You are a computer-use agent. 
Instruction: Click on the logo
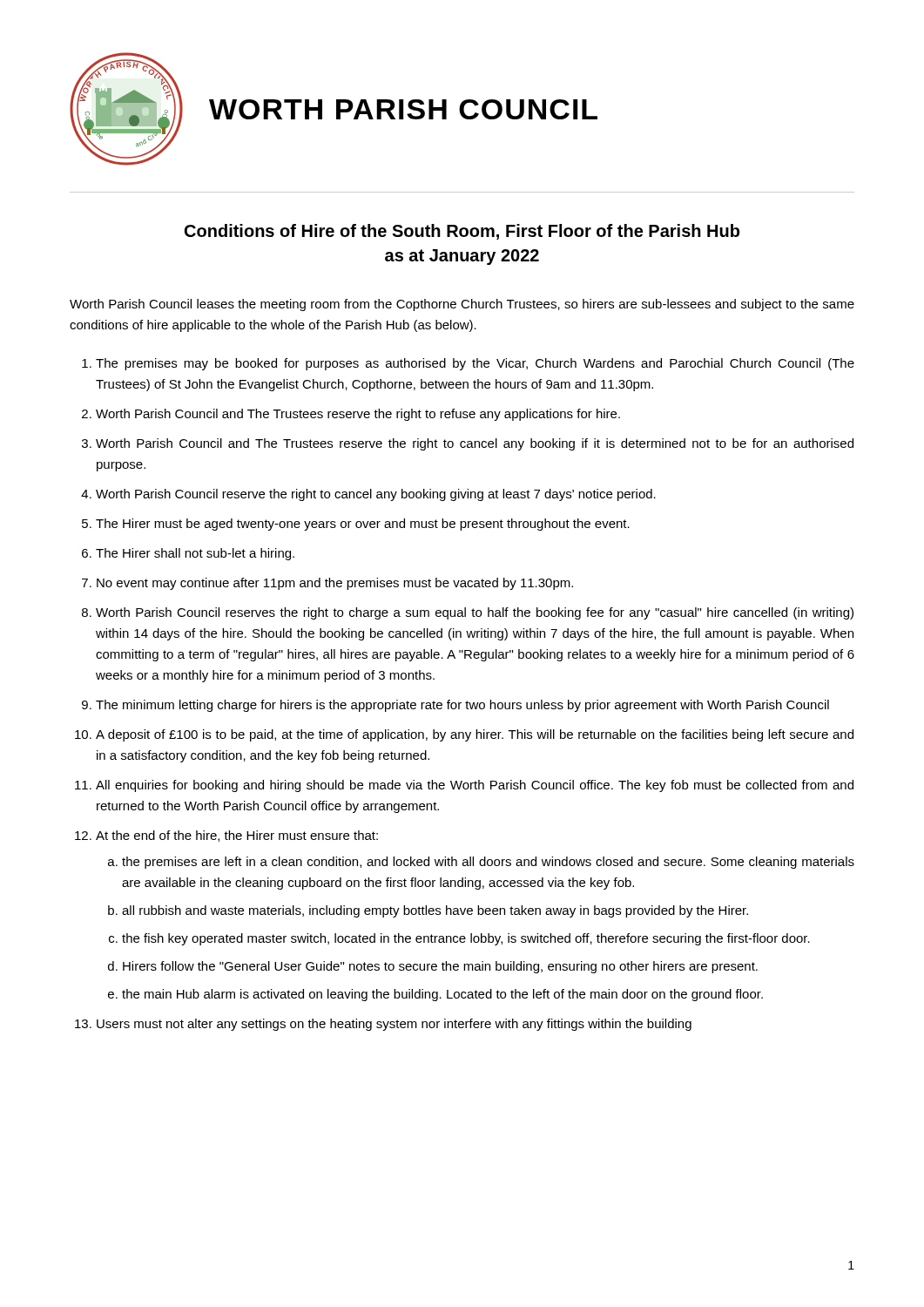[x=126, y=109]
